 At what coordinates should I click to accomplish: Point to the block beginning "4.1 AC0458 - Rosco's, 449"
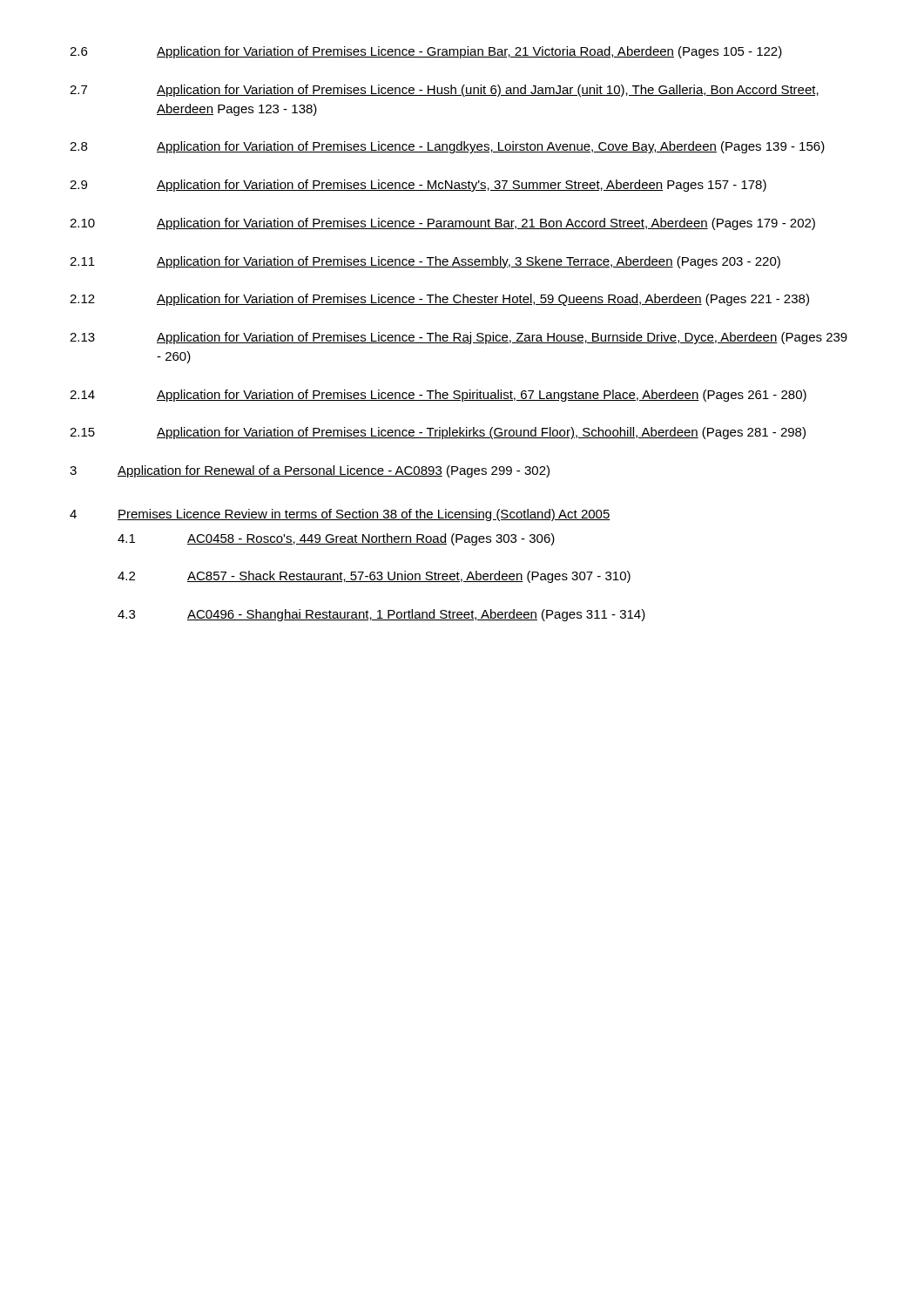click(x=486, y=538)
